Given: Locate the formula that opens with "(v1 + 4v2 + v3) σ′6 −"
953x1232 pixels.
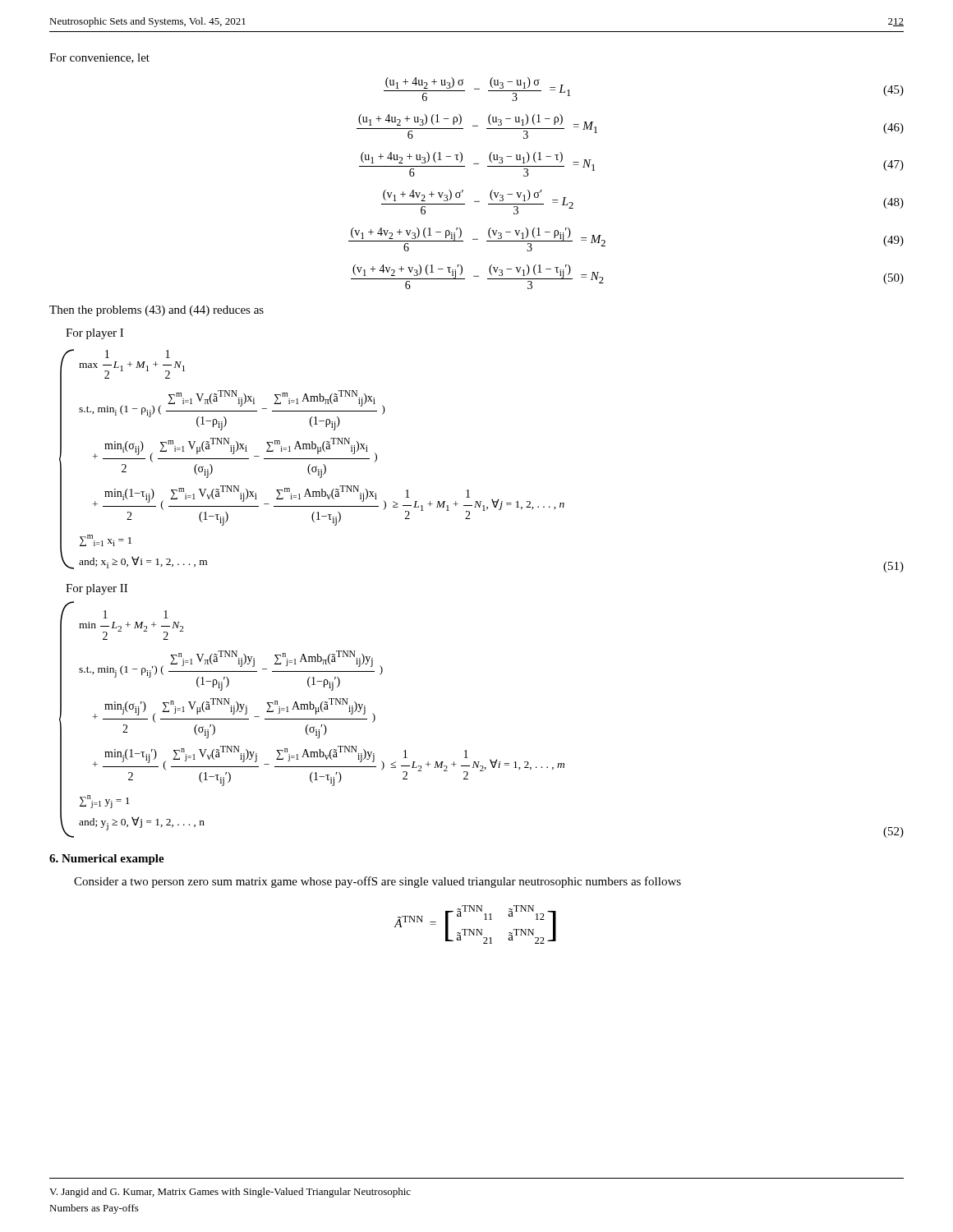Looking at the screenshot, I should [x=516, y=204].
